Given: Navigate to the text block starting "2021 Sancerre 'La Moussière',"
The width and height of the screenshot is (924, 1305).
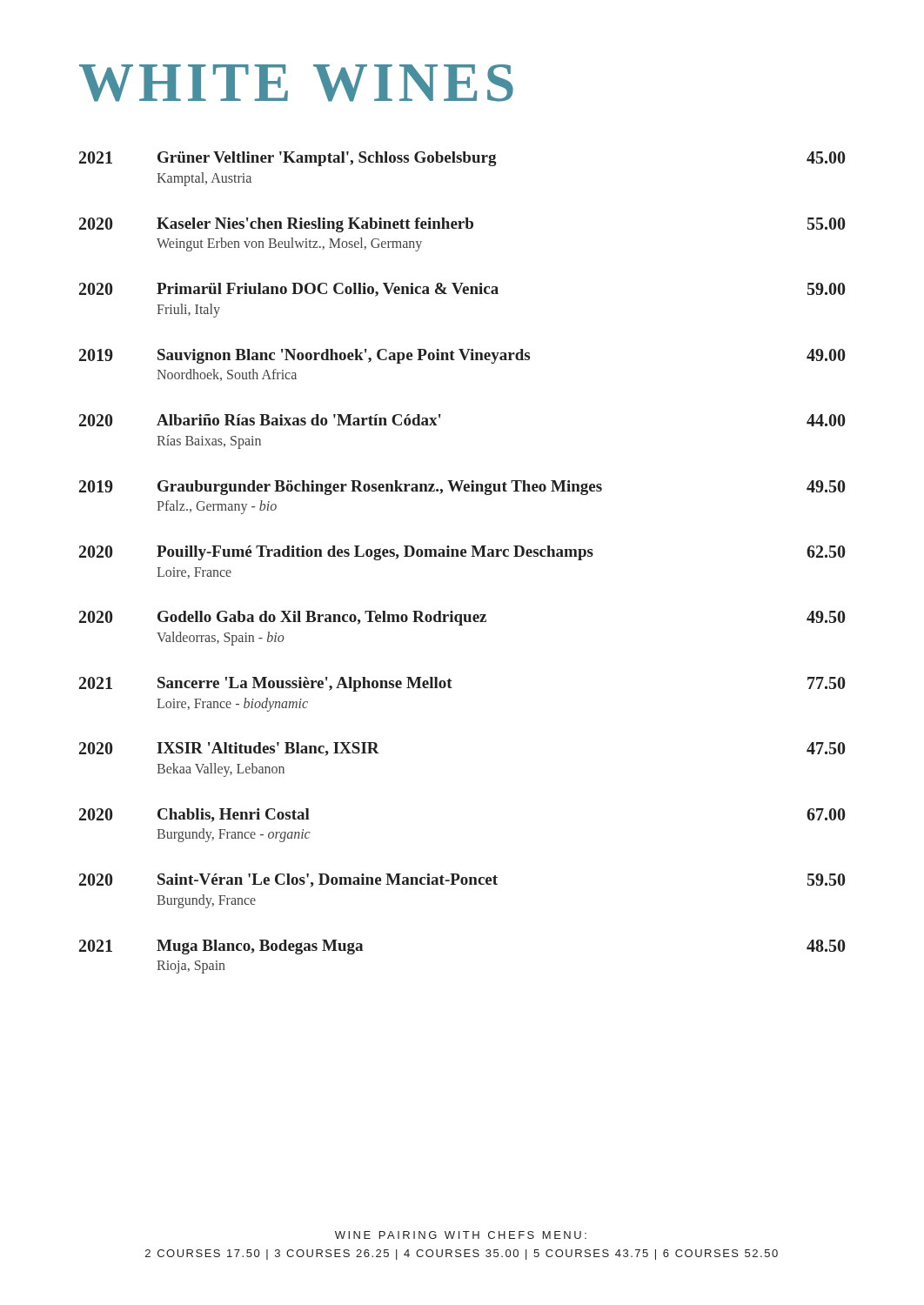Looking at the screenshot, I should (462, 692).
